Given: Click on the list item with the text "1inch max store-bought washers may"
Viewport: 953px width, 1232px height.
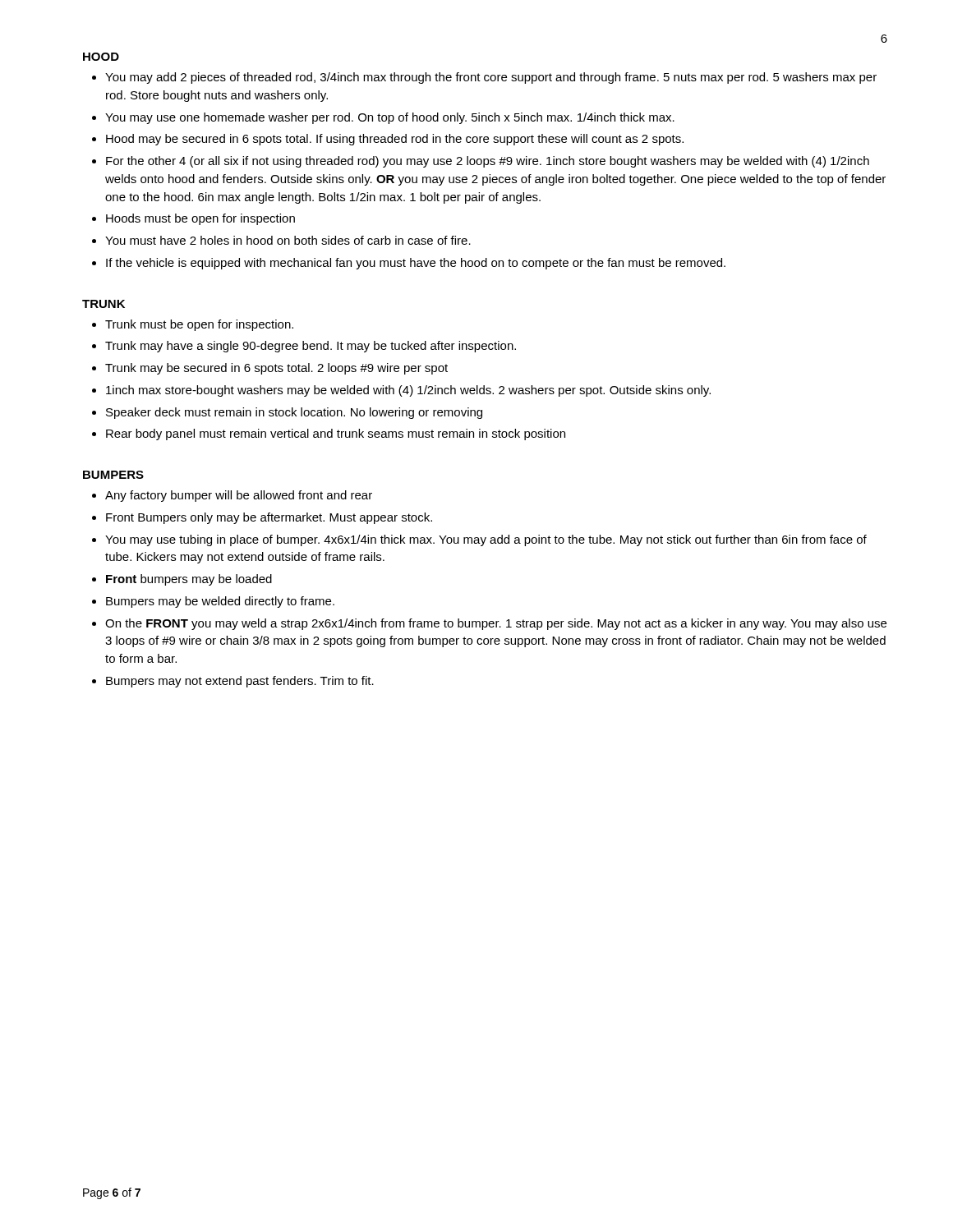Looking at the screenshot, I should click(408, 389).
